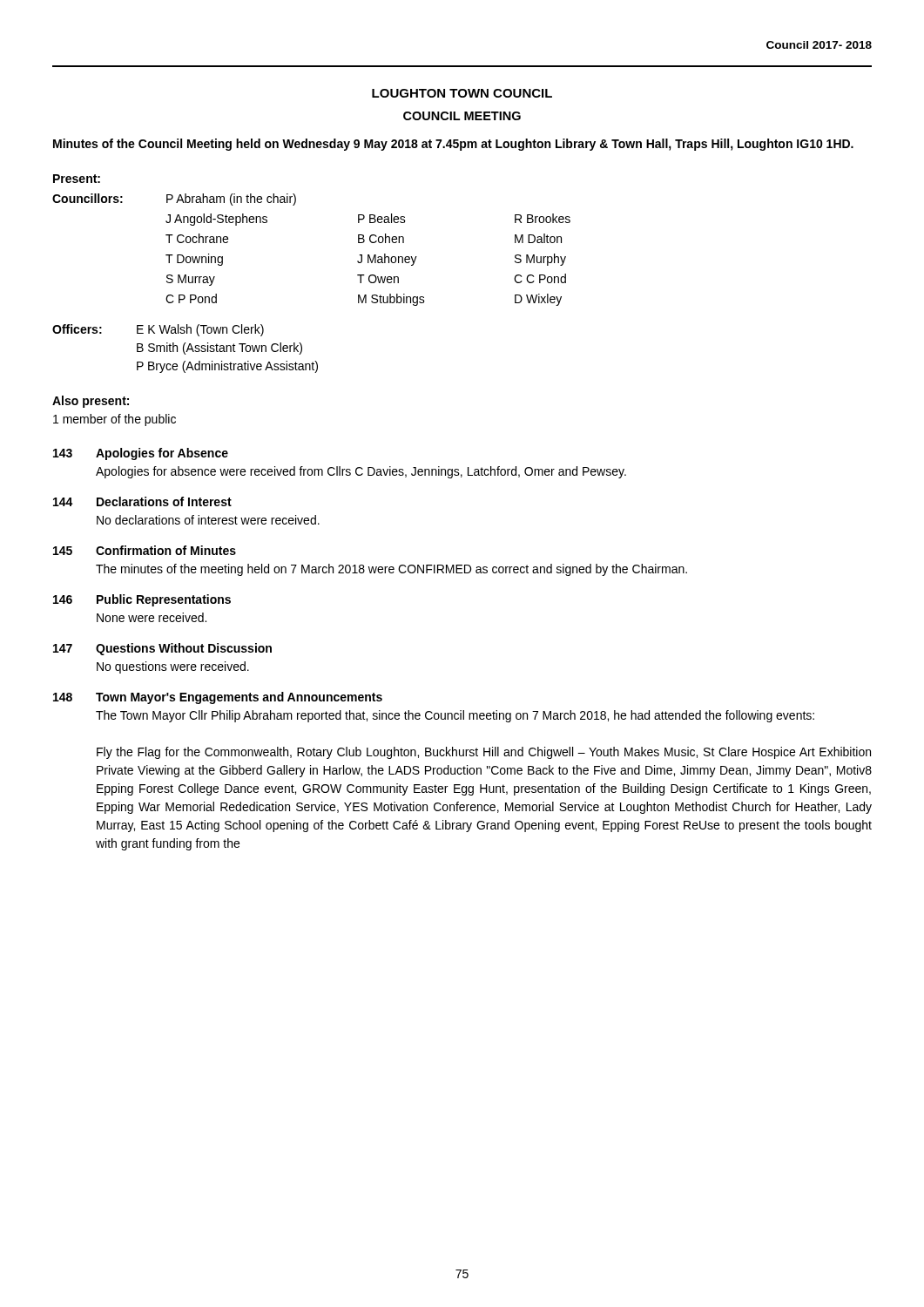This screenshot has width=924, height=1307.
Task: Navigate to the text starting "Present: Councillors: P"
Action: tap(77, 179)
